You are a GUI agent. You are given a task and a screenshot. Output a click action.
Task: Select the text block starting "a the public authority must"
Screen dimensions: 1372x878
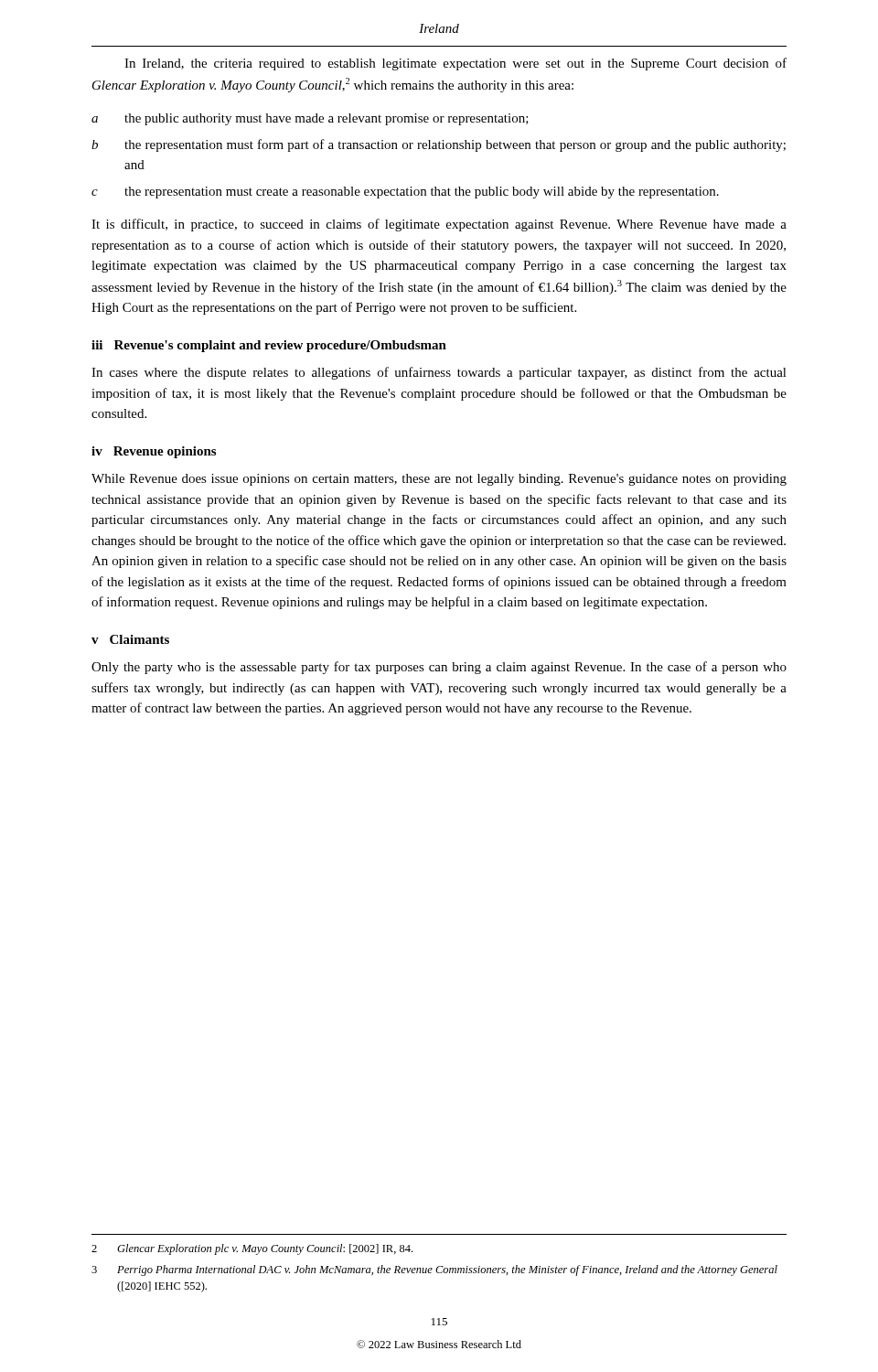point(439,118)
